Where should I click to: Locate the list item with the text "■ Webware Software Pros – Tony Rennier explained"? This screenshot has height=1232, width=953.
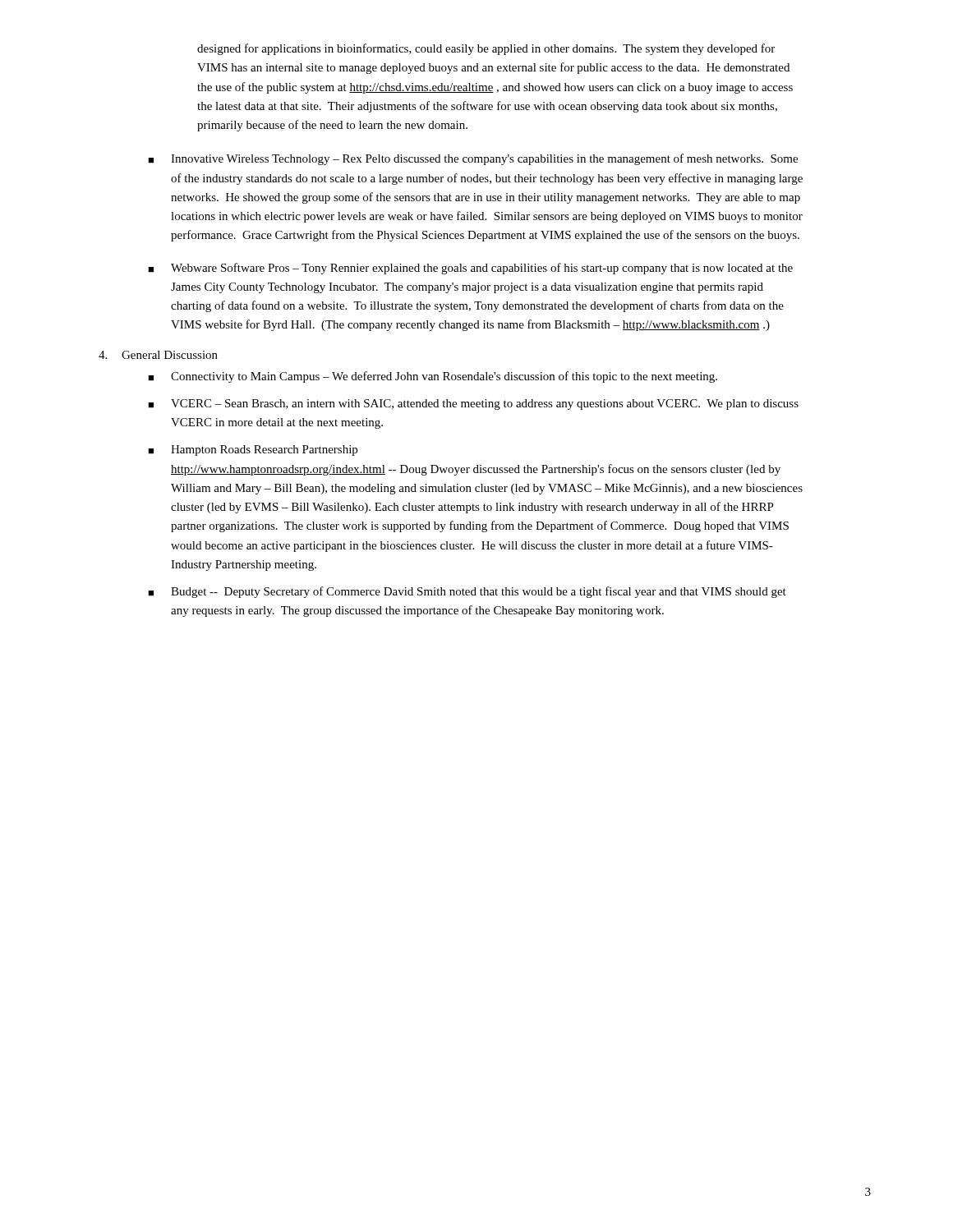click(476, 297)
